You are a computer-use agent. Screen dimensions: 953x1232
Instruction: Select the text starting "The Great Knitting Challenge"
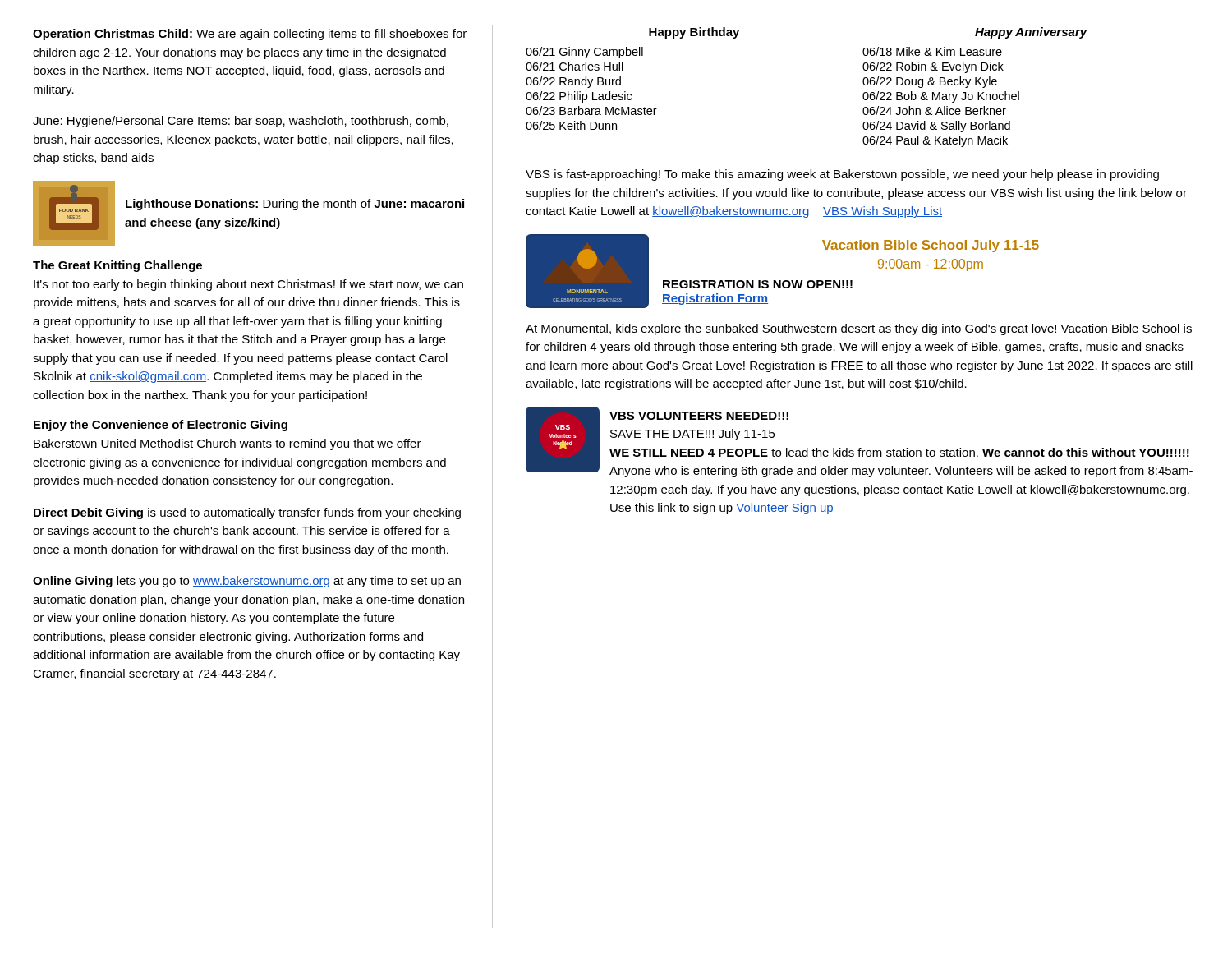pyautogui.click(x=118, y=265)
